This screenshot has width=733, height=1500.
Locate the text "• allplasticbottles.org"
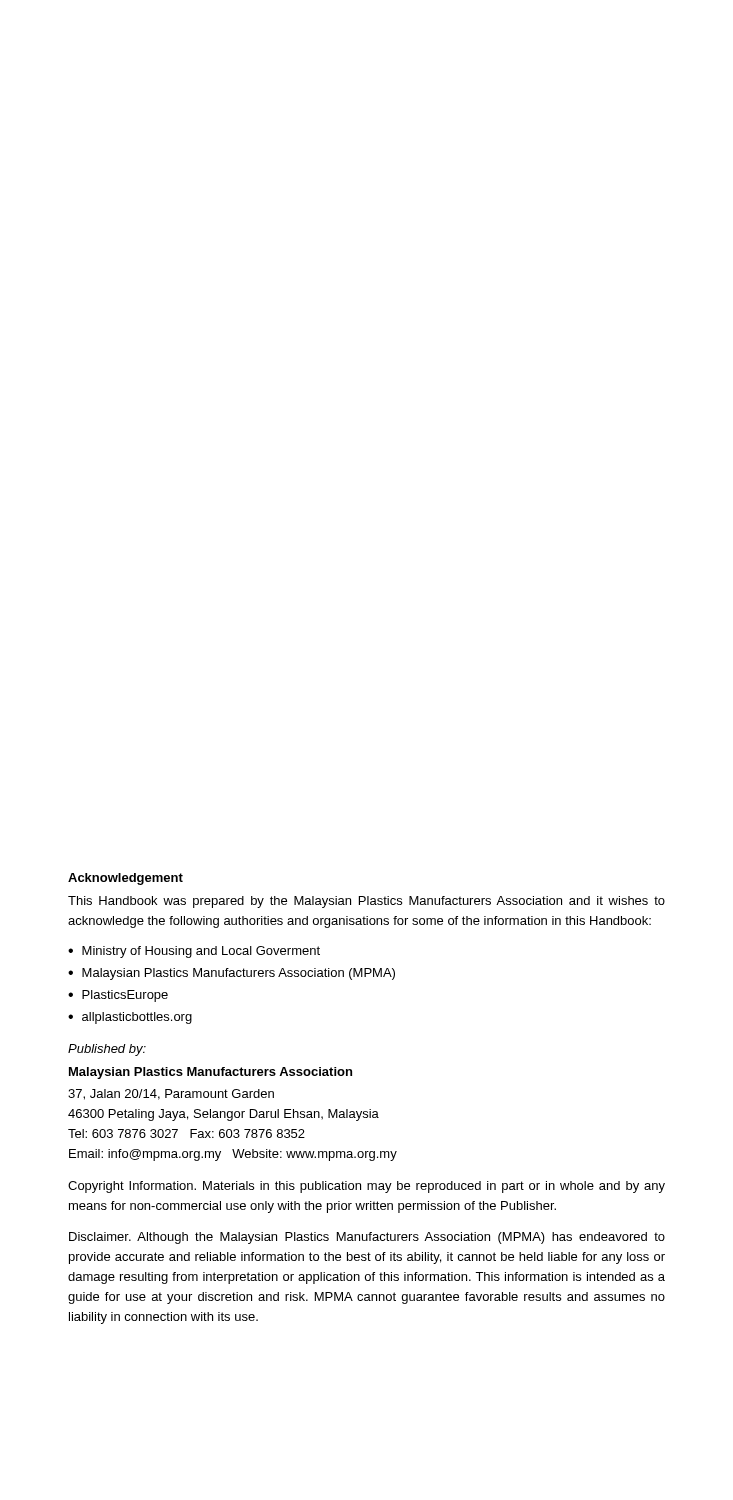click(130, 1017)
